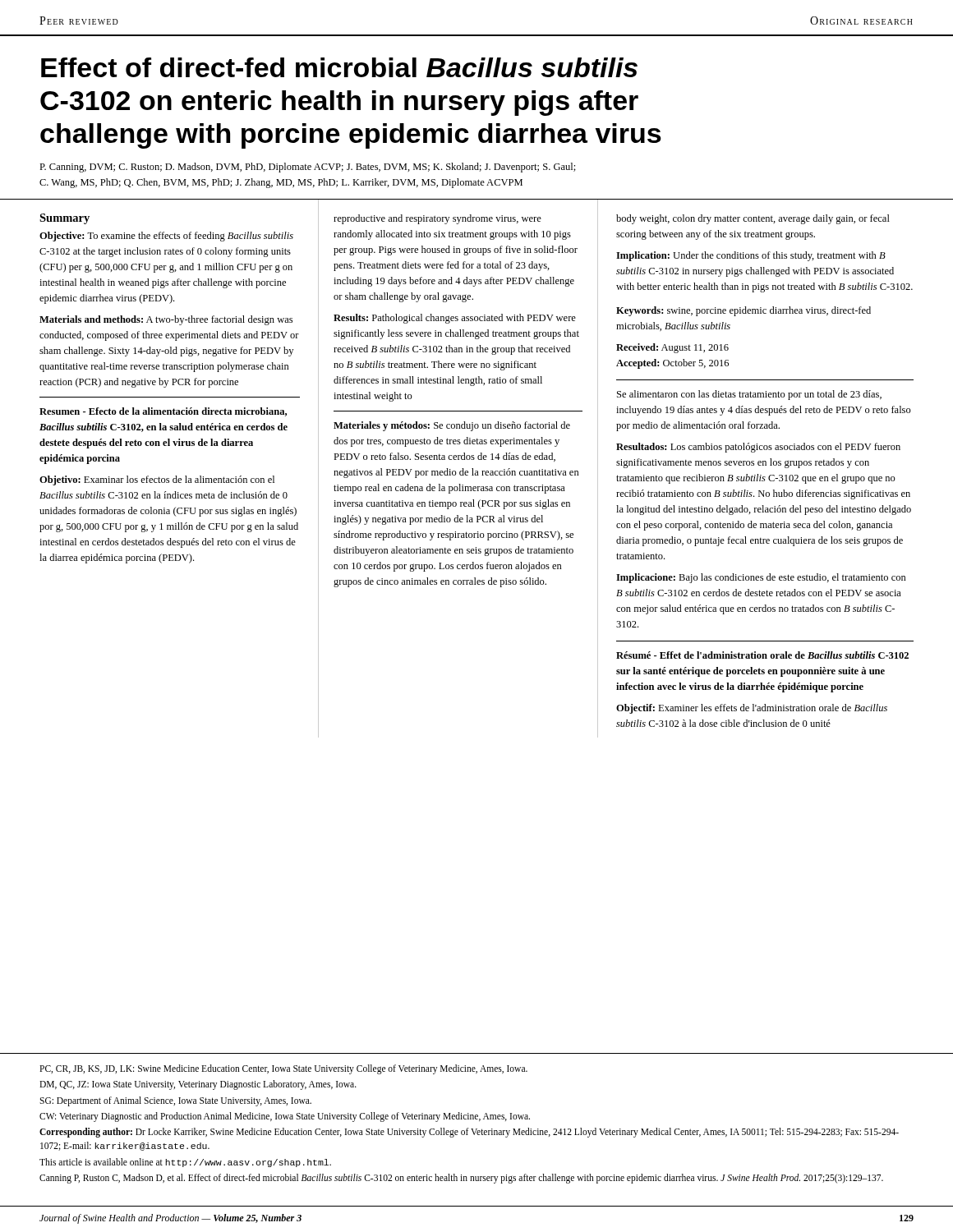Click on the text block containing "Implicacione: Bajo las condiciones de este estudio,"

[x=761, y=601]
